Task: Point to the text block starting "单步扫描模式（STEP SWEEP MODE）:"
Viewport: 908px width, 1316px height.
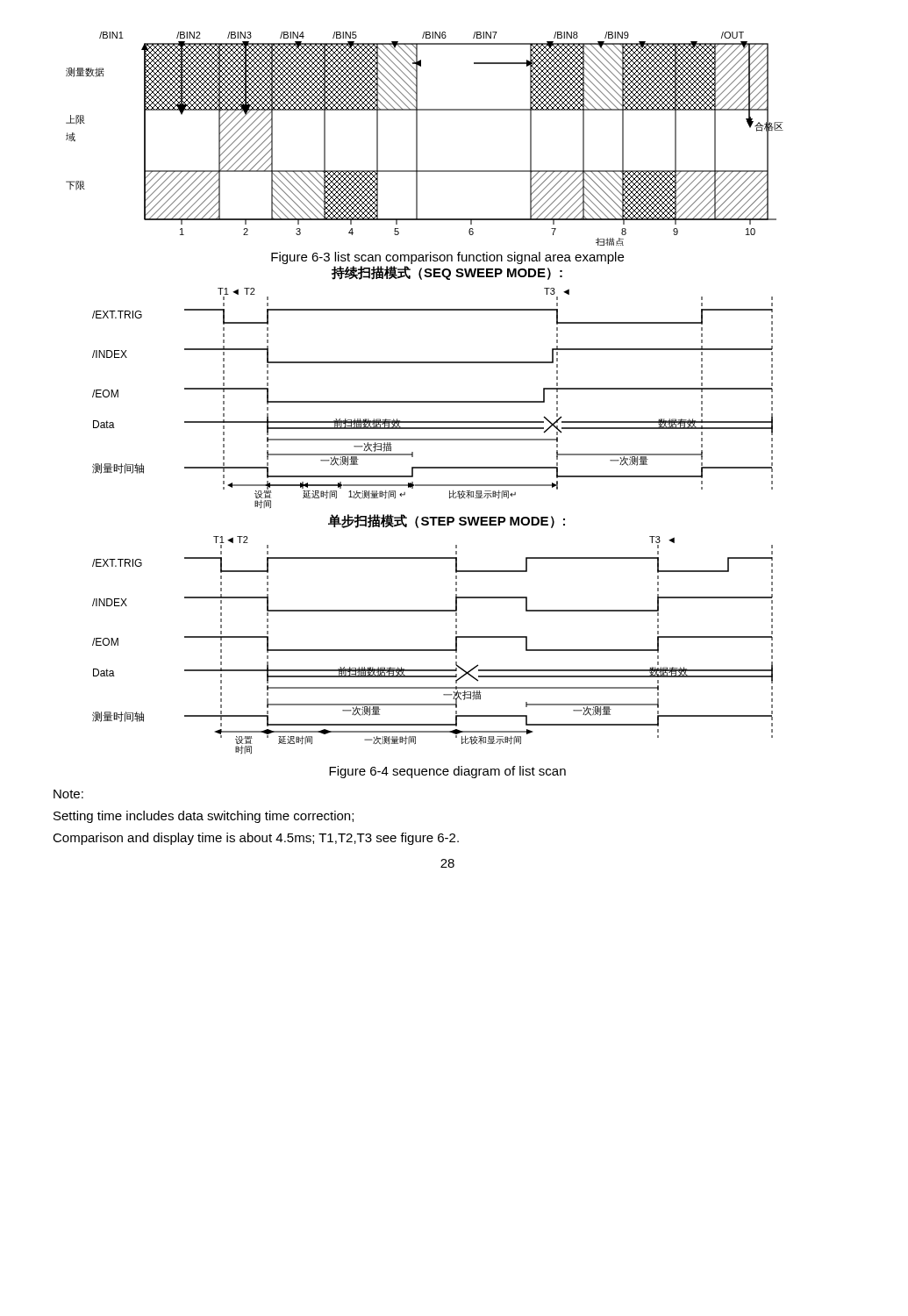Action: [x=447, y=521]
